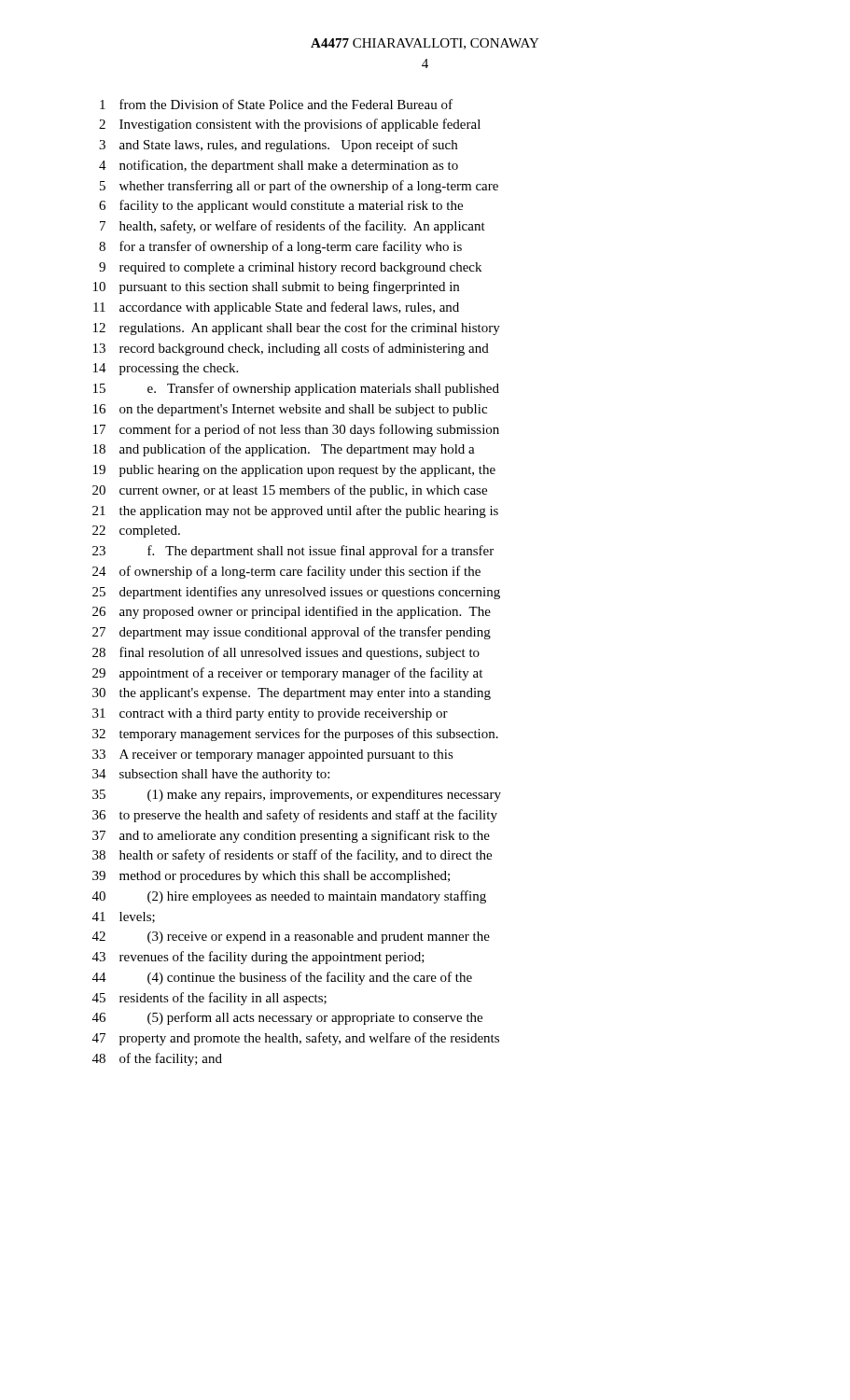
Task: Point to the block beginning "1from the Division of State Police"
Action: 425,582
